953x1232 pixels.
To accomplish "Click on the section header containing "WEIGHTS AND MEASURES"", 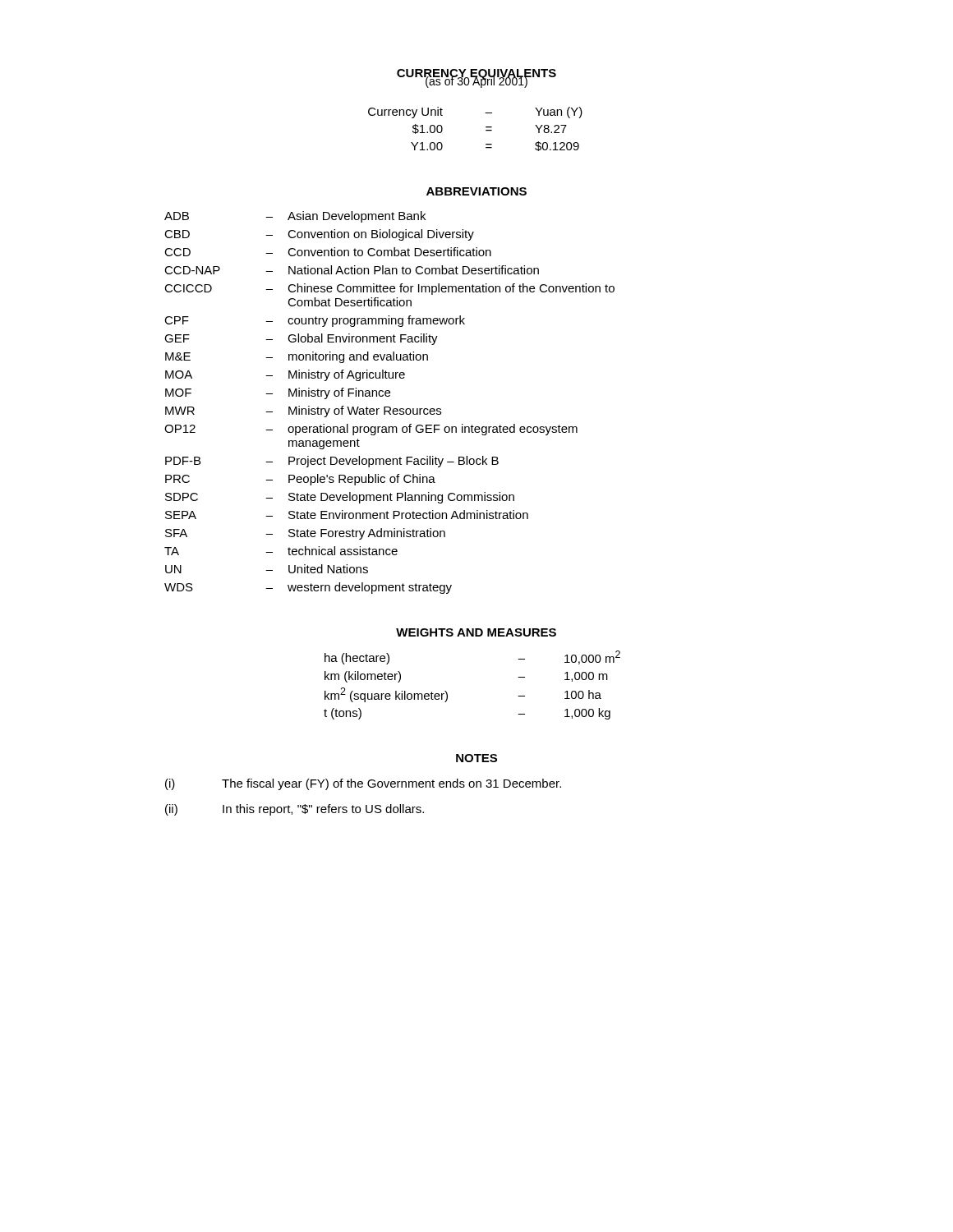I will coord(476,632).
